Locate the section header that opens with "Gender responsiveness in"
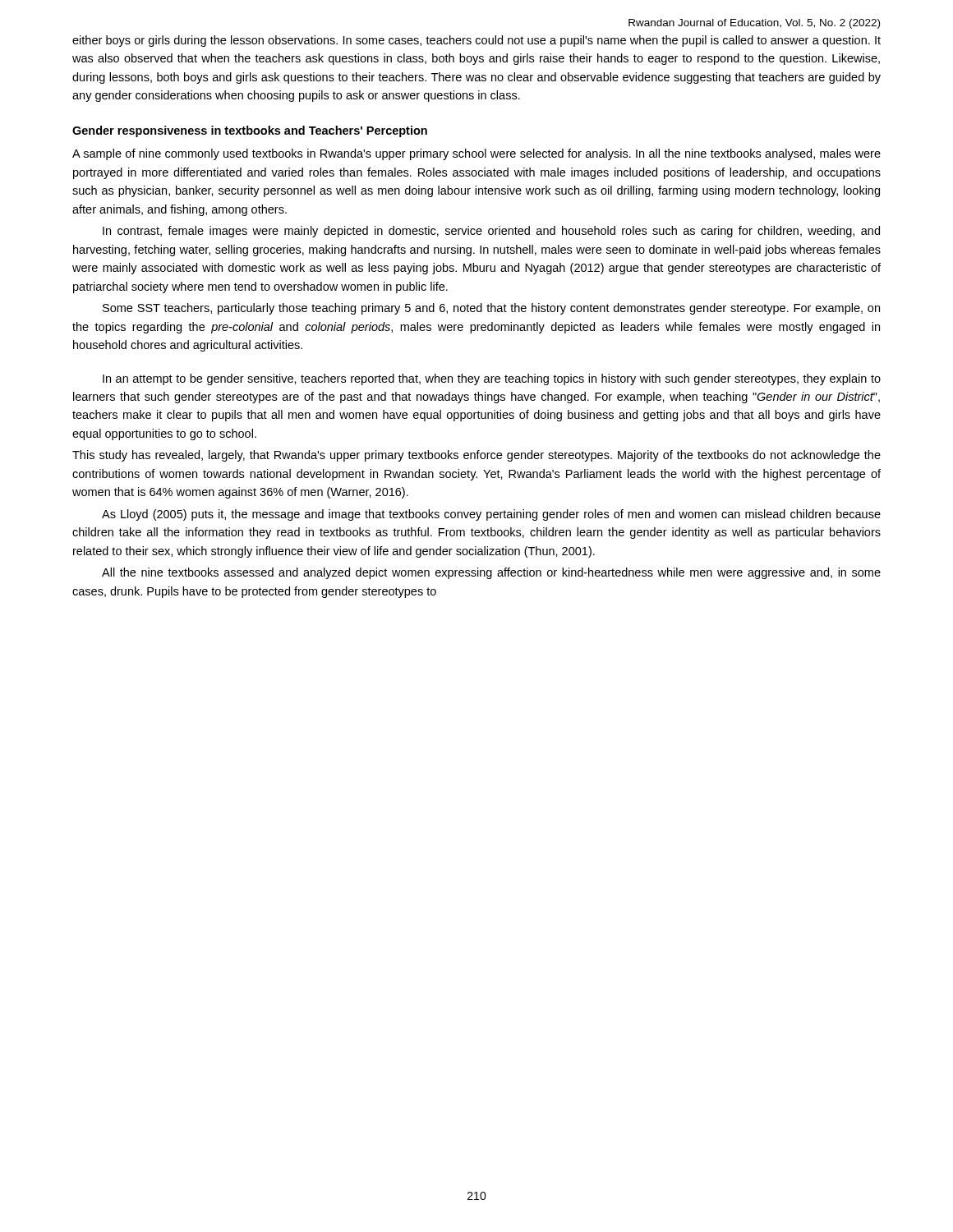This screenshot has width=953, height=1232. coord(250,130)
